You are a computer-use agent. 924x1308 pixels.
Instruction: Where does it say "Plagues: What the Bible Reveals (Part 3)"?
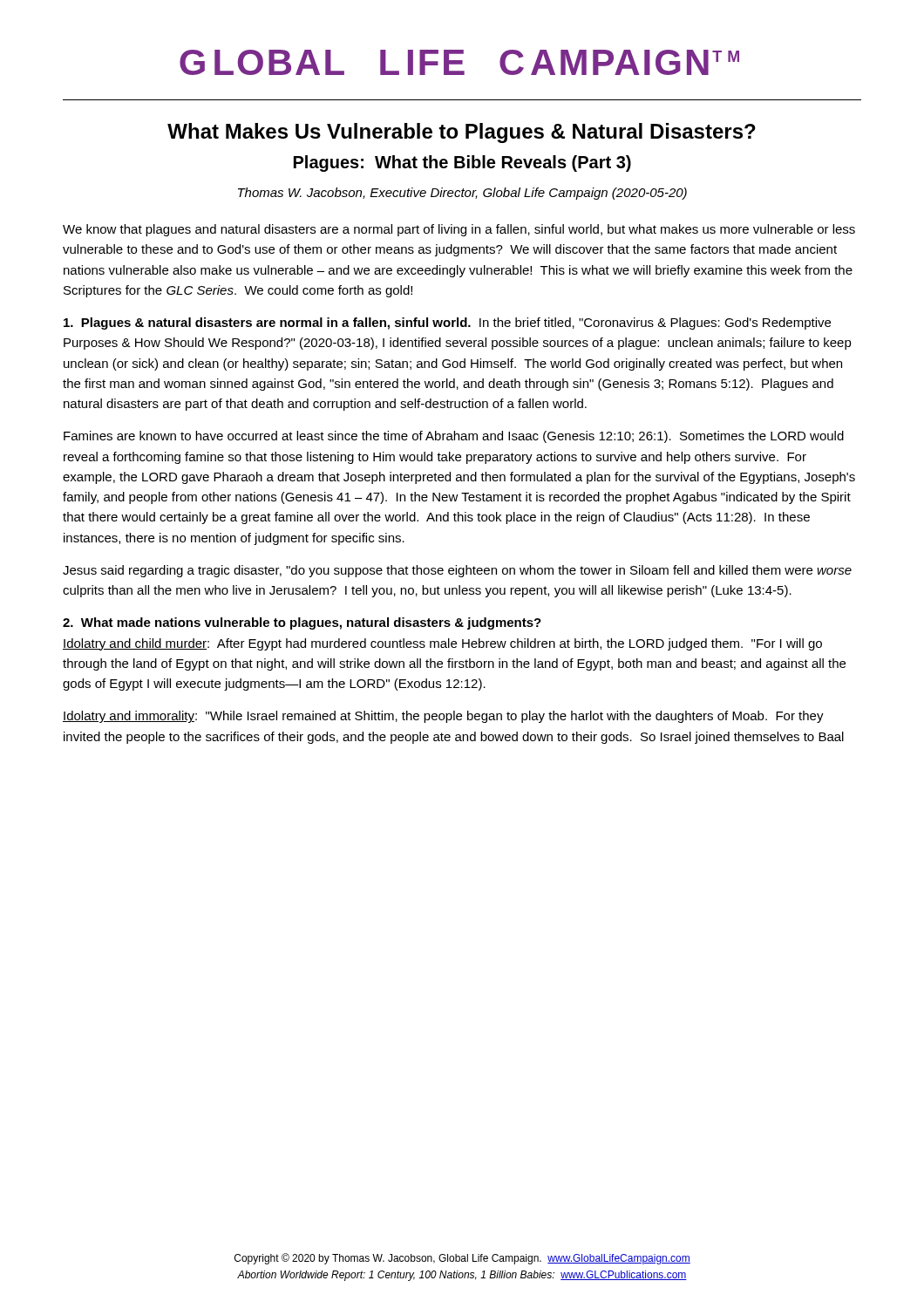pyautogui.click(x=462, y=162)
